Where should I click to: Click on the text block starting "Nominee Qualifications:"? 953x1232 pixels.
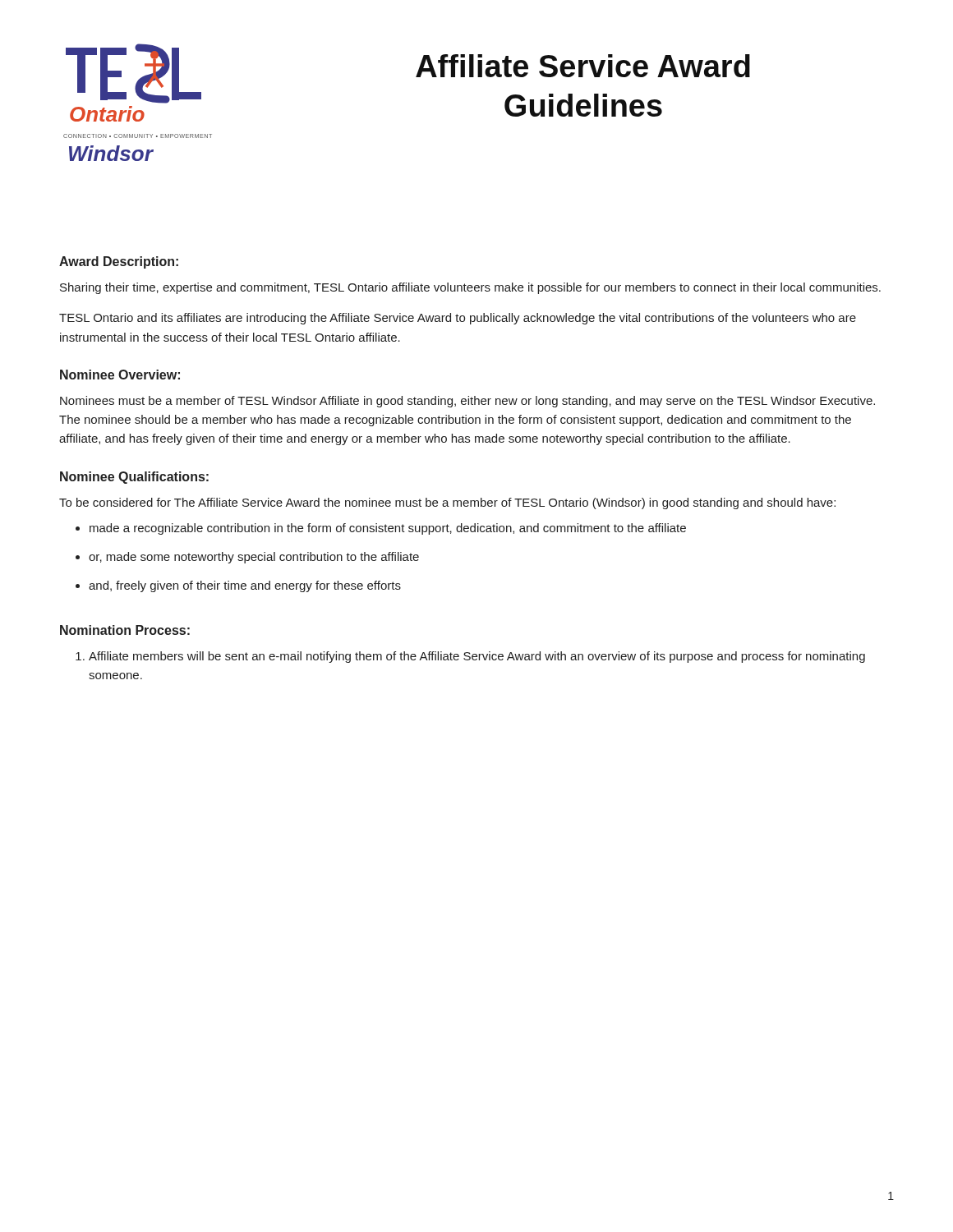(x=134, y=476)
